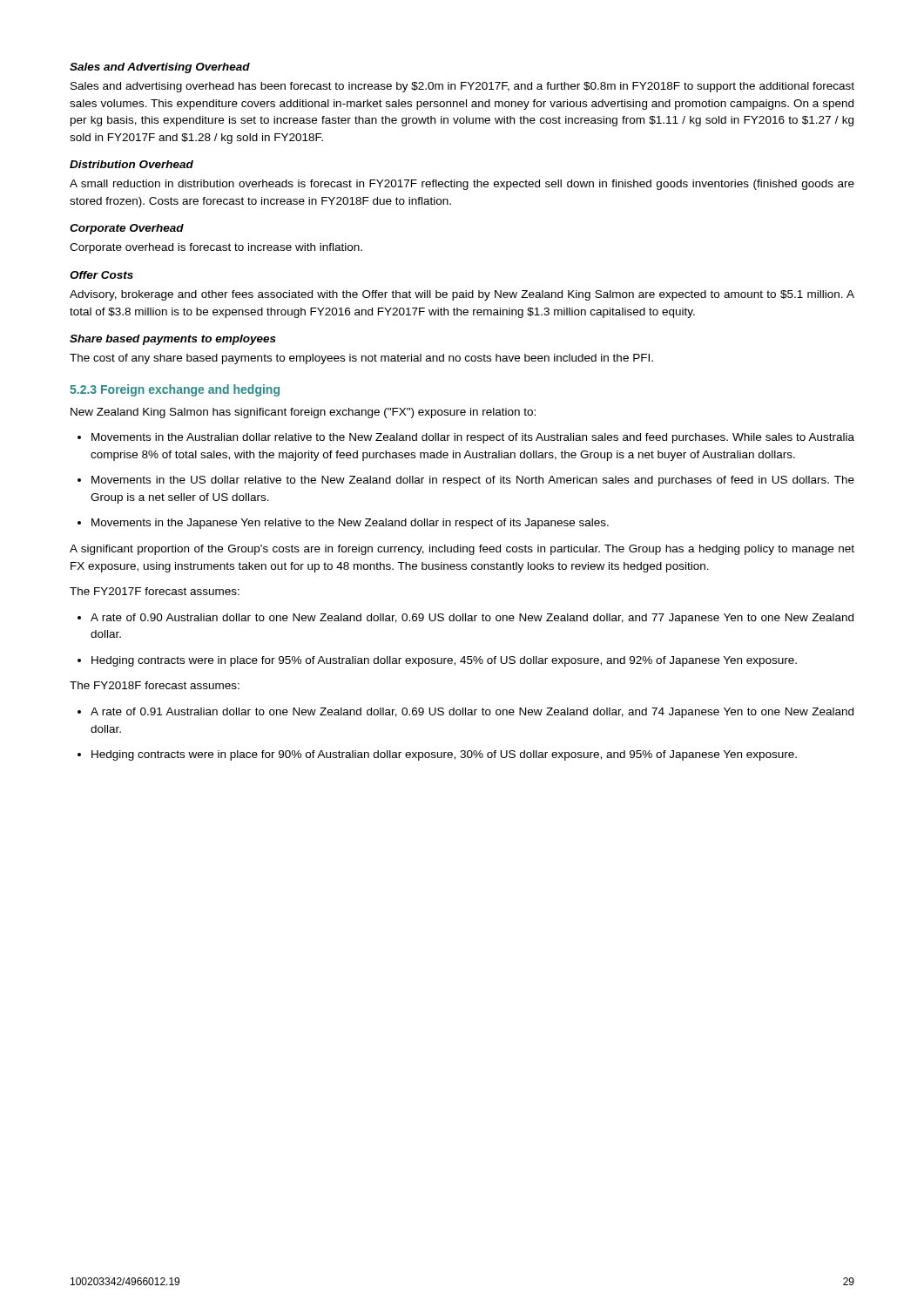Click on the list item that reads "Hedging contracts were in place for 95% of"
This screenshot has width=924, height=1307.
coord(462,660)
